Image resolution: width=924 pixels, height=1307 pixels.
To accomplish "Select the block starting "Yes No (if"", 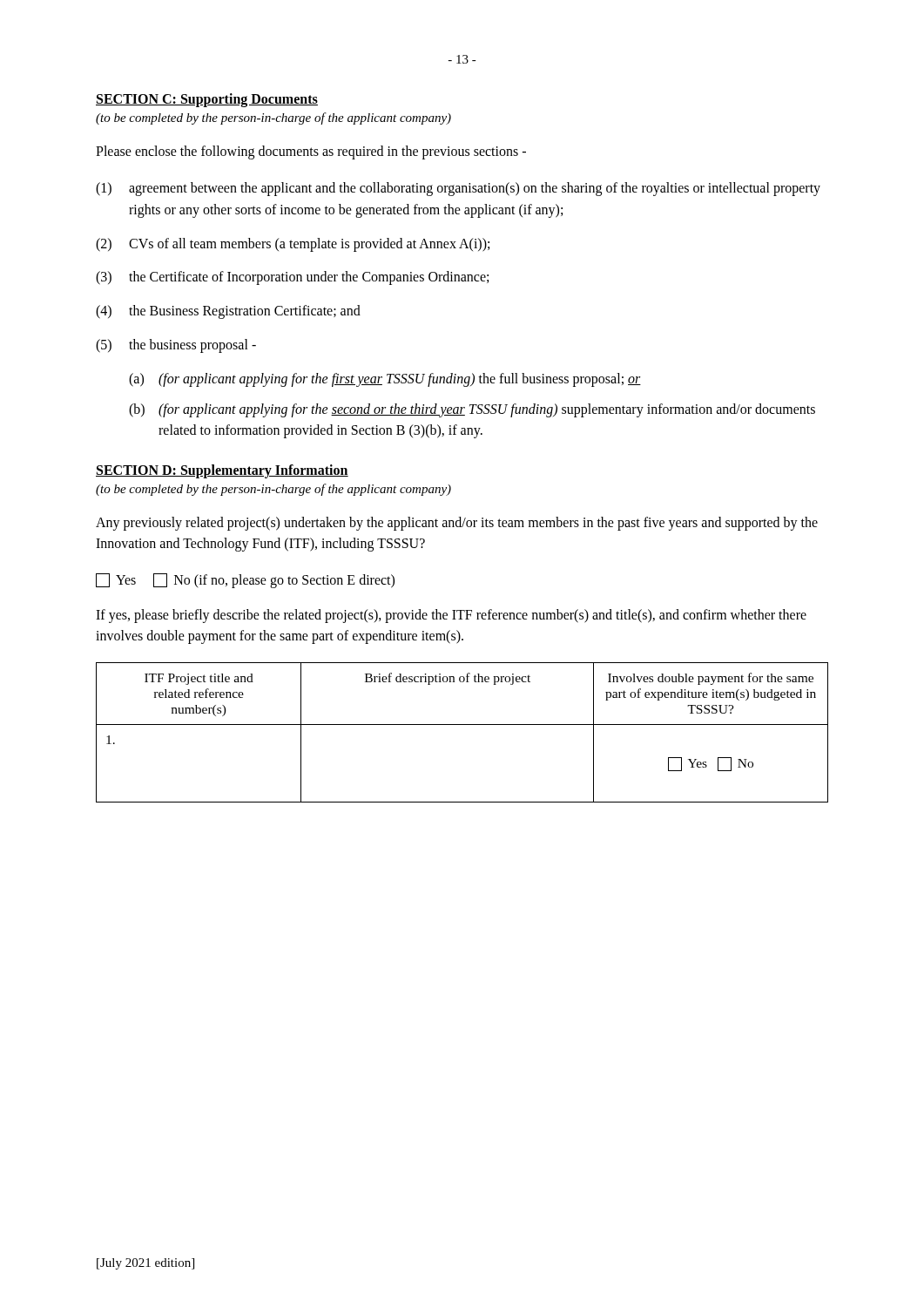I will [246, 580].
